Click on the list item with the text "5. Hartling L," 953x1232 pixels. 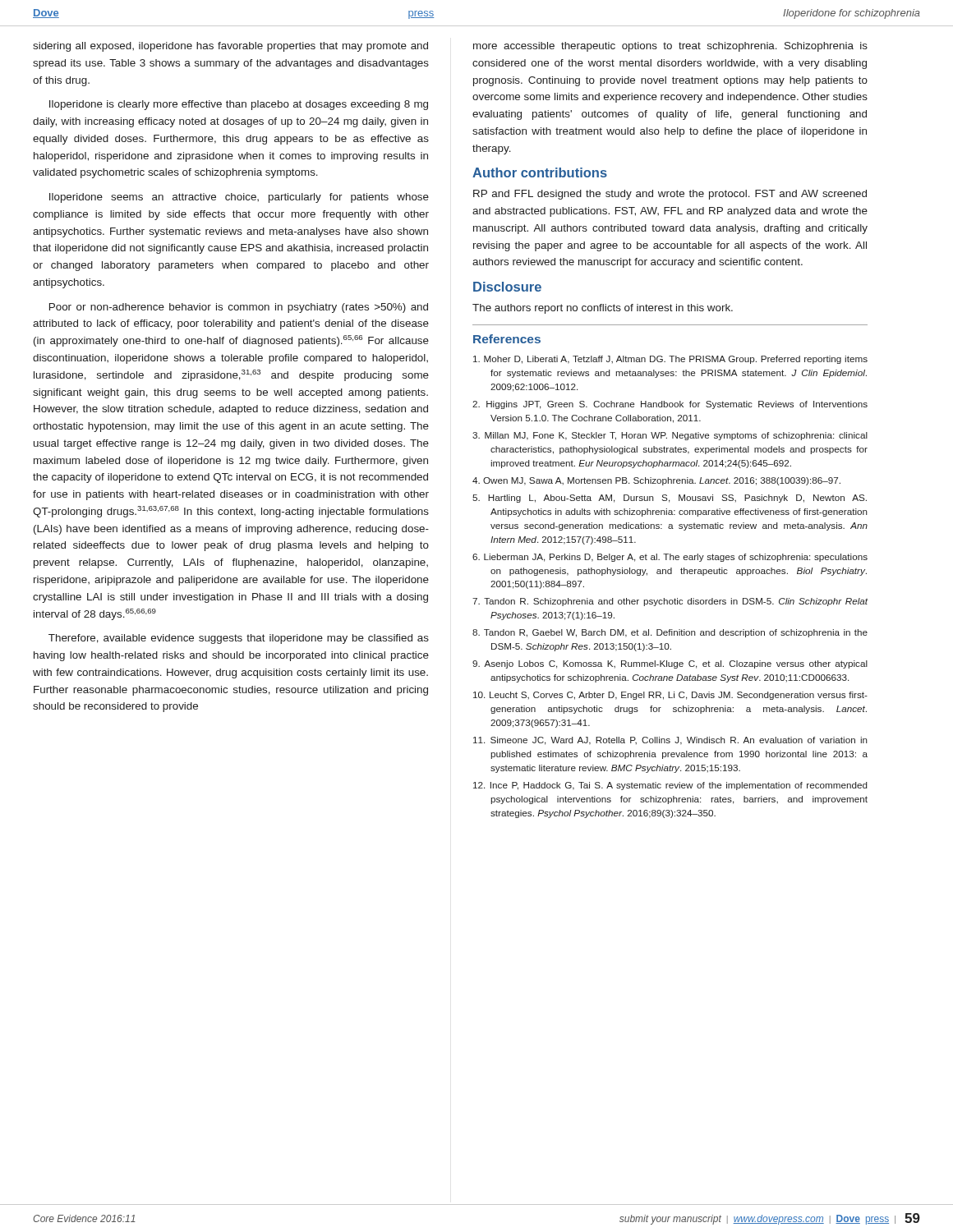coord(670,518)
